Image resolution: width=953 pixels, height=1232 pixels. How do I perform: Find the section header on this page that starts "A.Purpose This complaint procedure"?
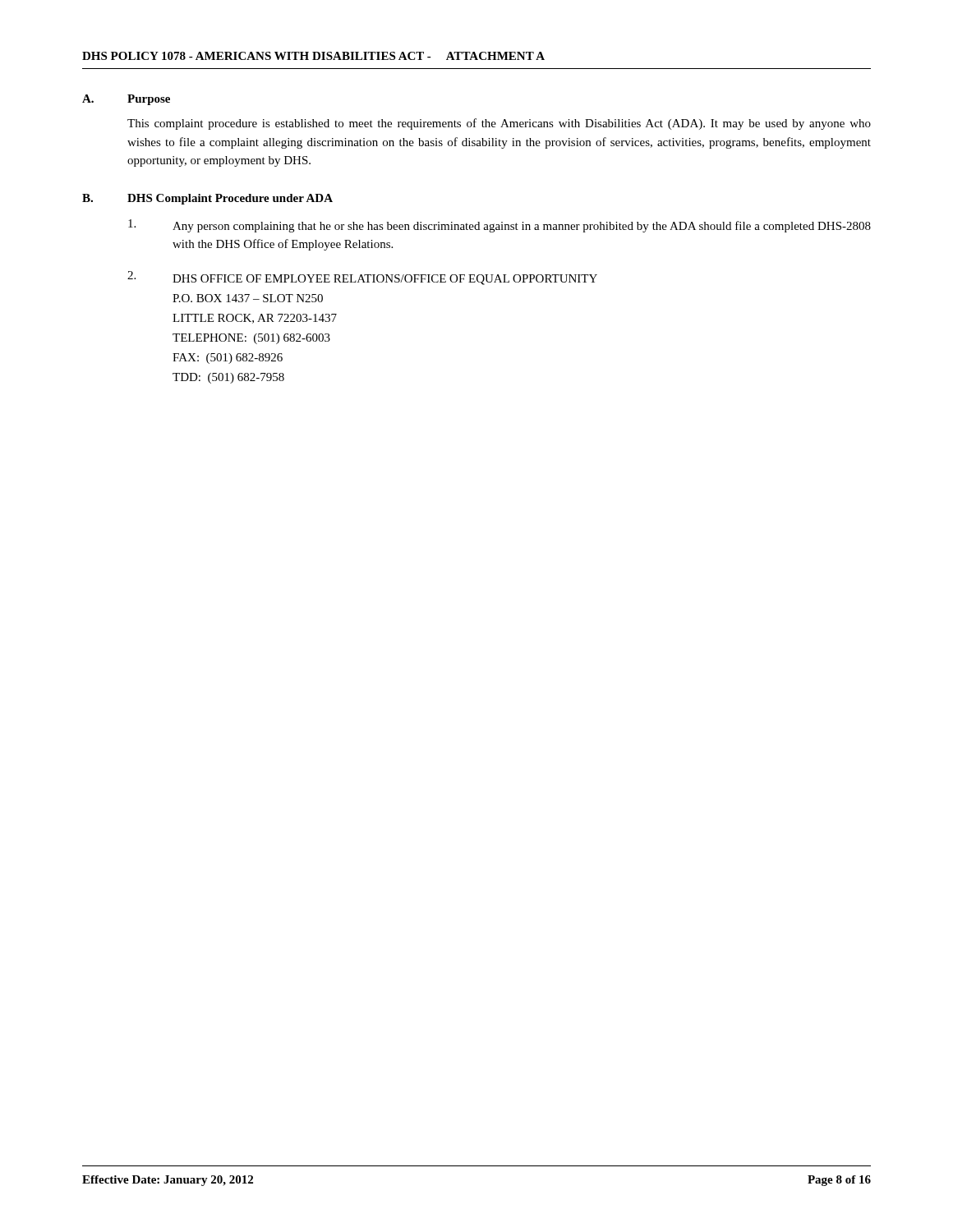[476, 131]
